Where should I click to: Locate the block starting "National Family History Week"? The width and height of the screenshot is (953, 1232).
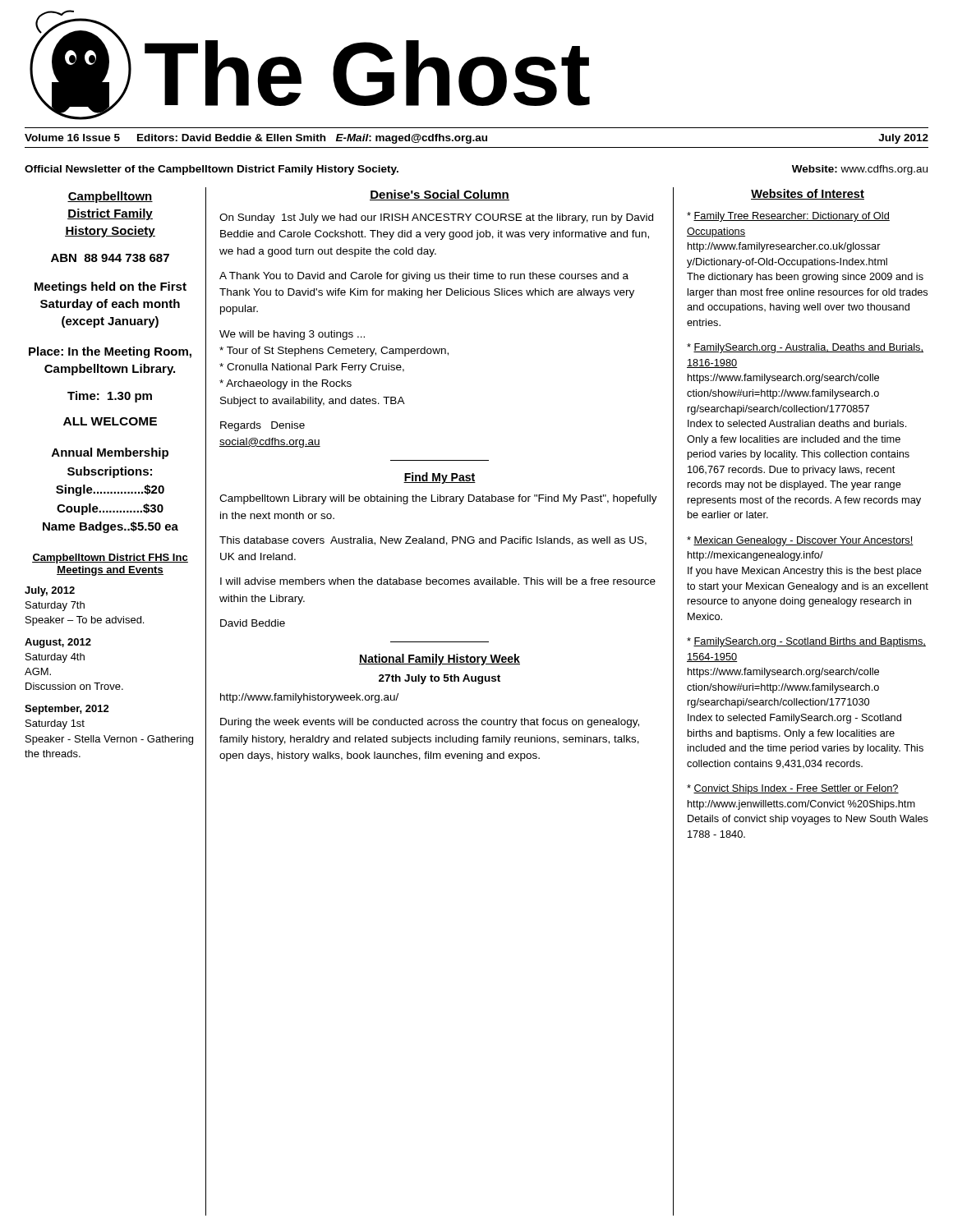440,659
